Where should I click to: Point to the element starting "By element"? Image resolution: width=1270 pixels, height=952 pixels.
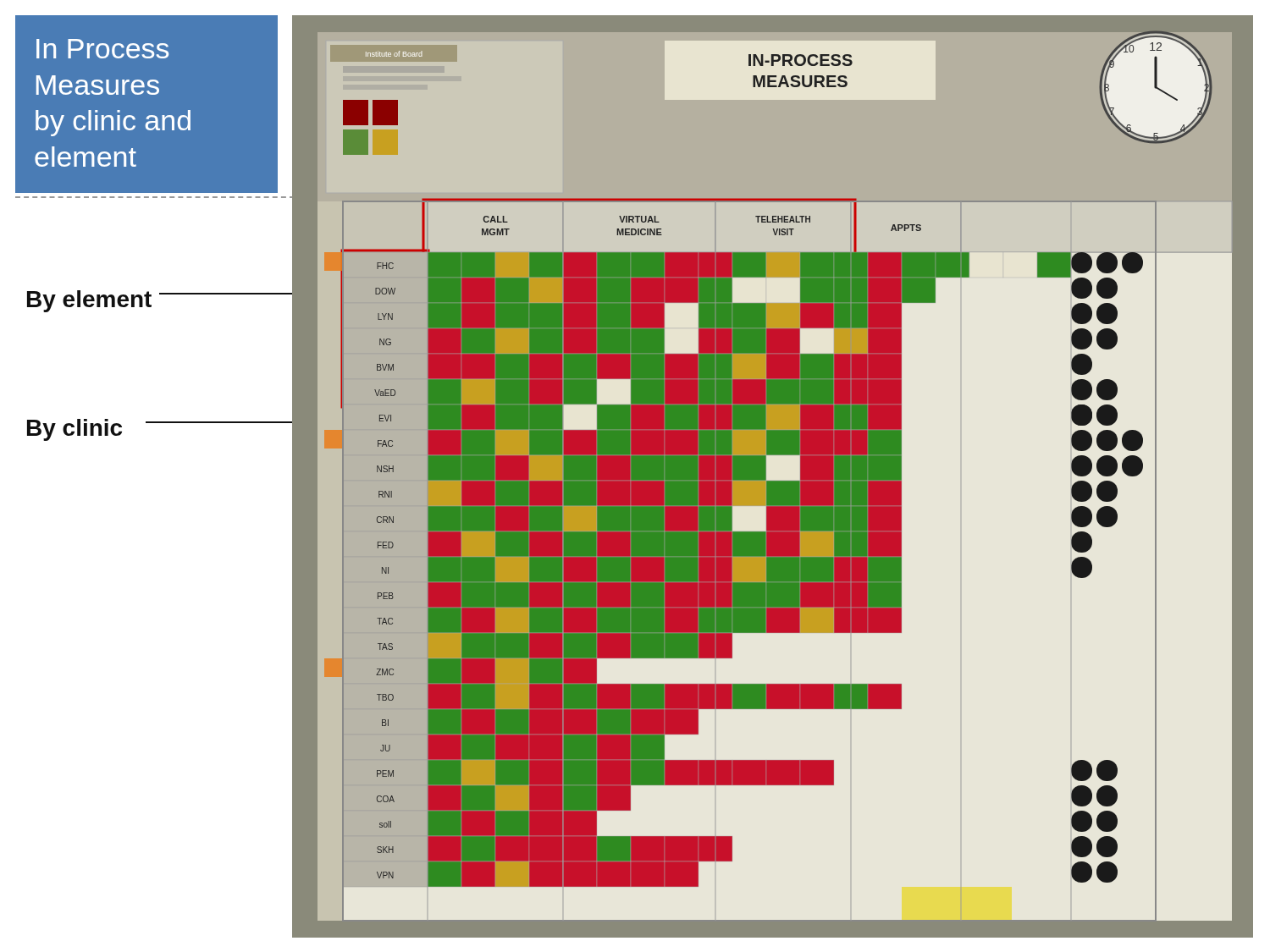click(89, 299)
